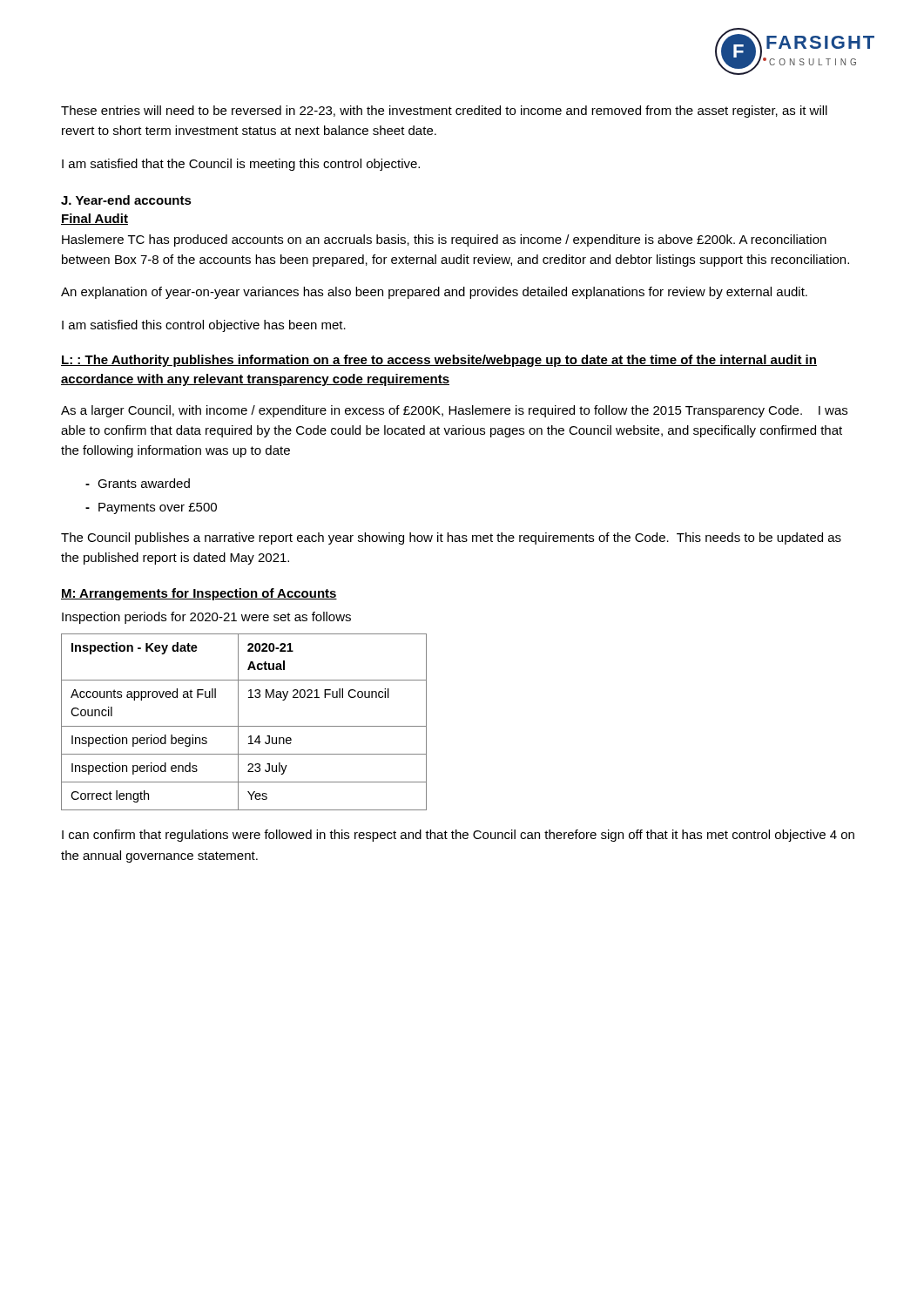Select the section header that reads "J. Year-end accounts Final Audit"
This screenshot has height=1307, width=924.
(x=126, y=209)
